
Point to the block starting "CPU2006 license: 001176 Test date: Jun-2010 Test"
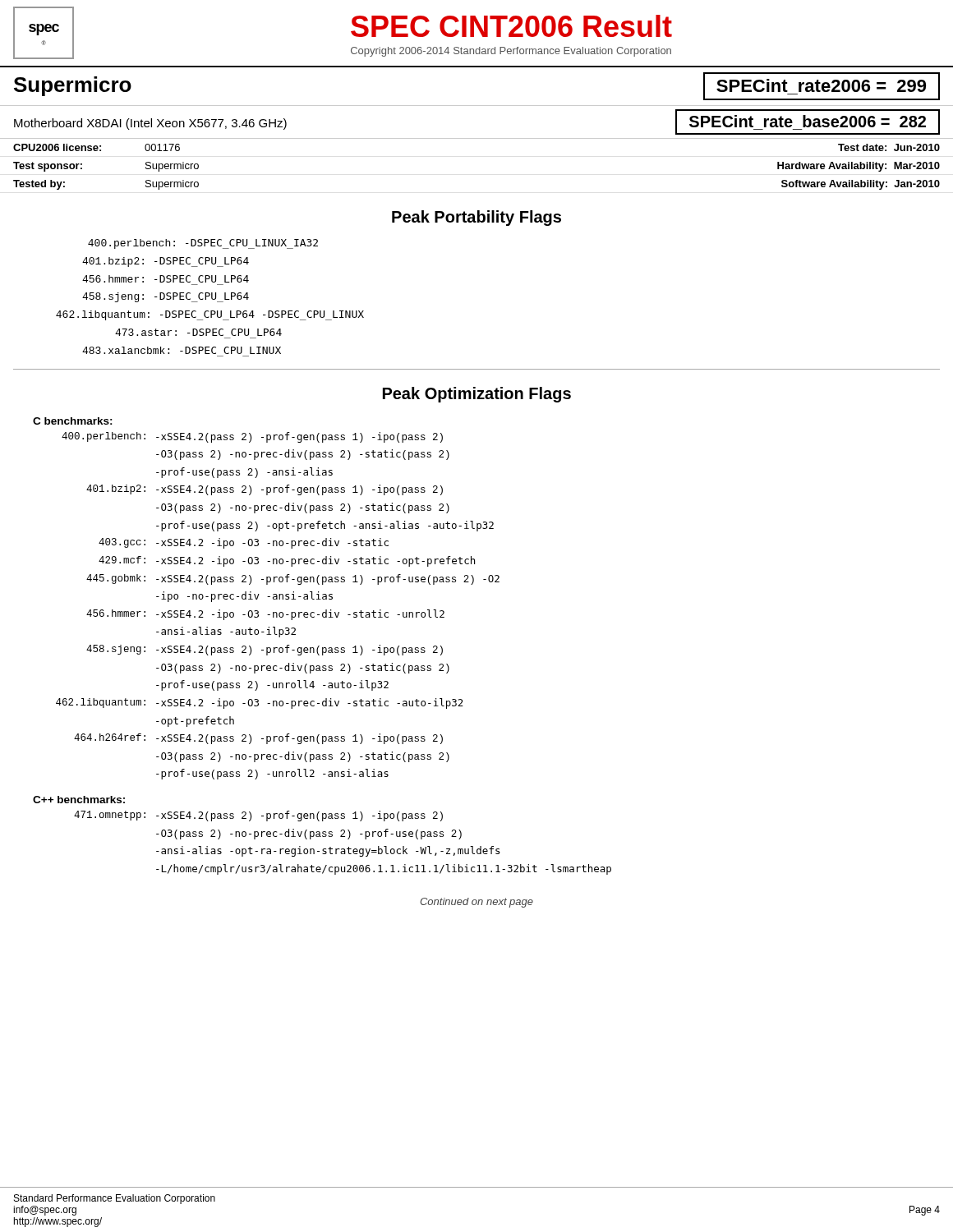click(x=64, y=147)
